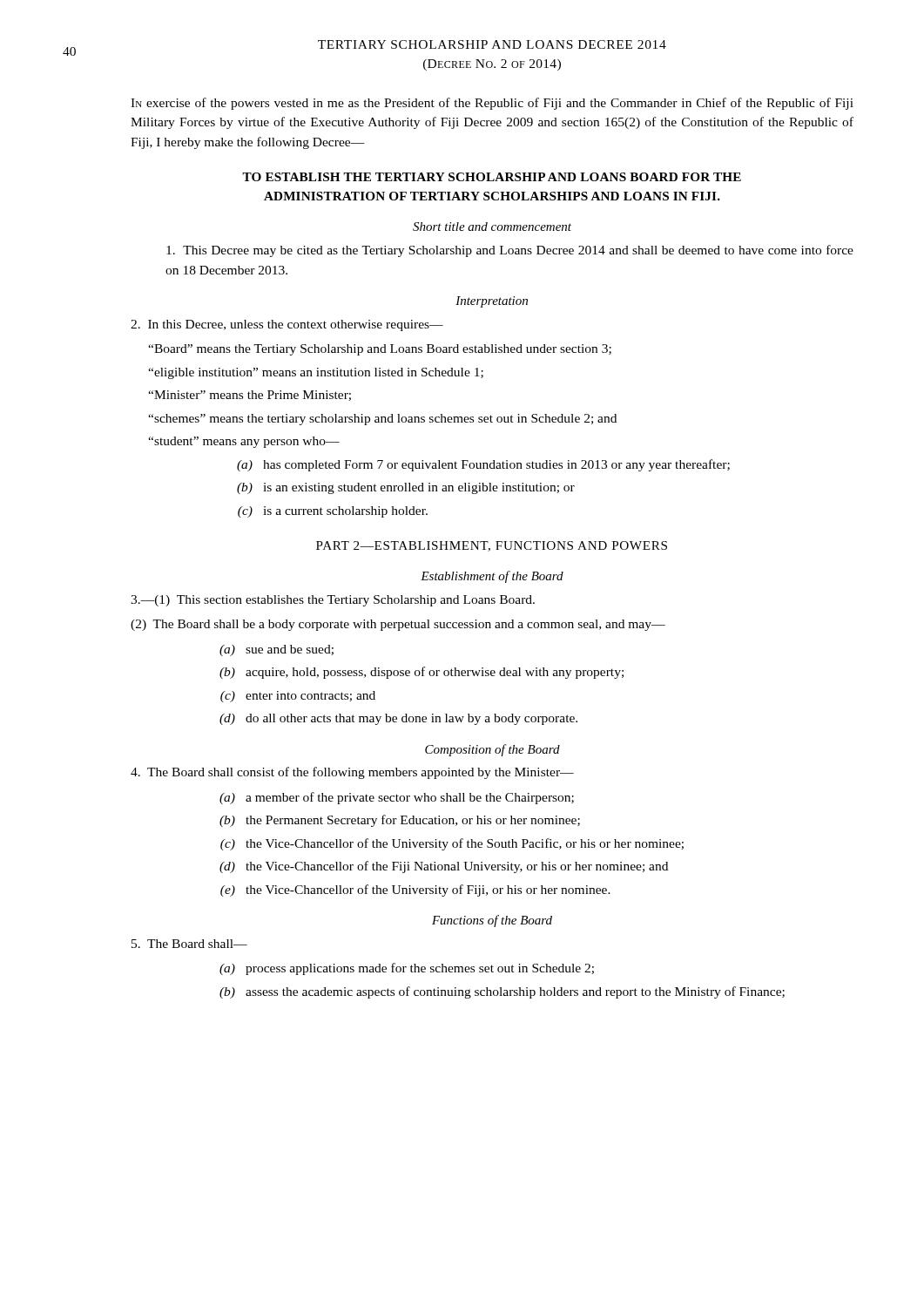
Task: Find the list item containing "(b) is an existing student enrolled in an"
Action: tap(527, 487)
